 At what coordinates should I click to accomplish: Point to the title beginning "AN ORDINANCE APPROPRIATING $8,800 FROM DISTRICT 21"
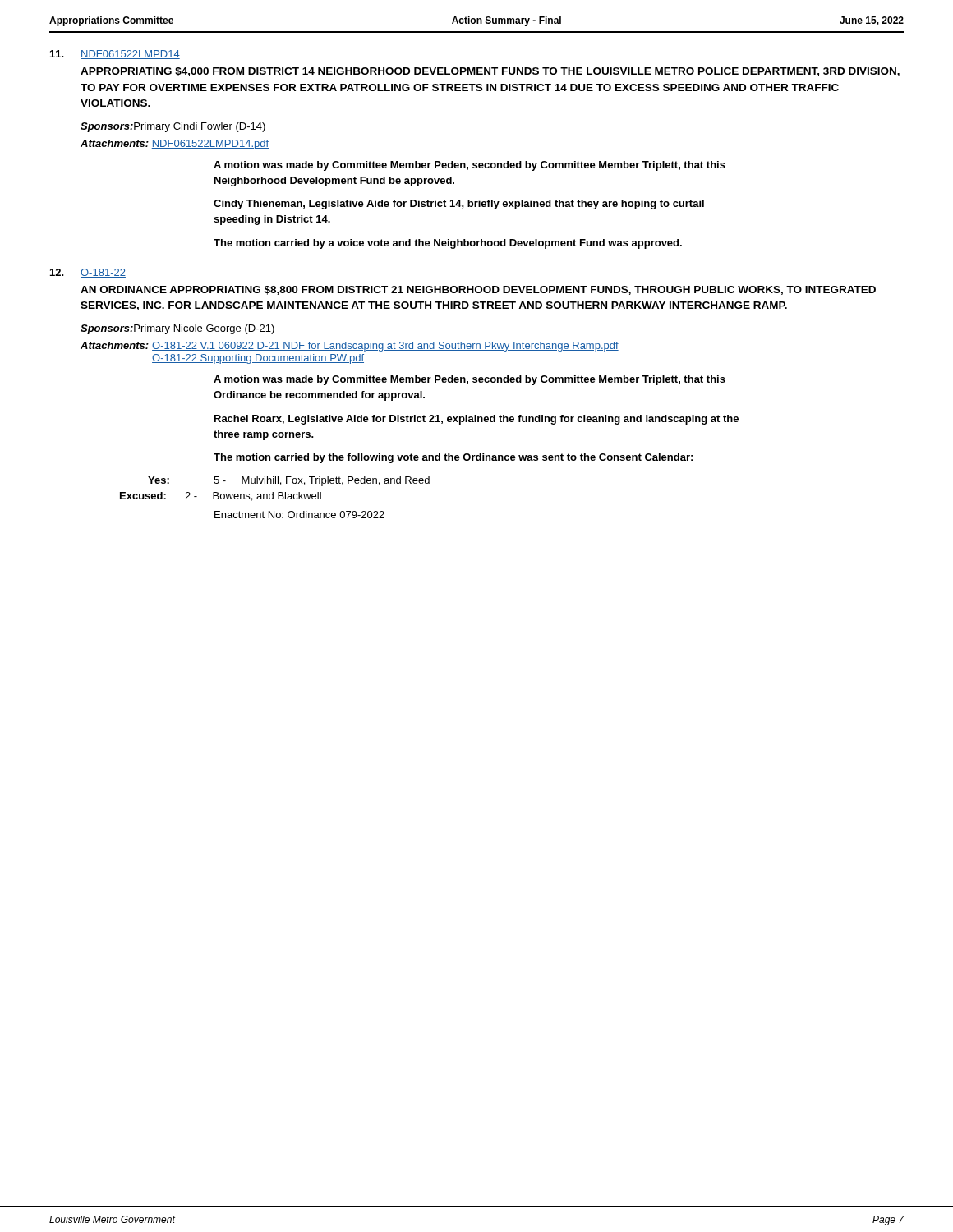point(478,297)
